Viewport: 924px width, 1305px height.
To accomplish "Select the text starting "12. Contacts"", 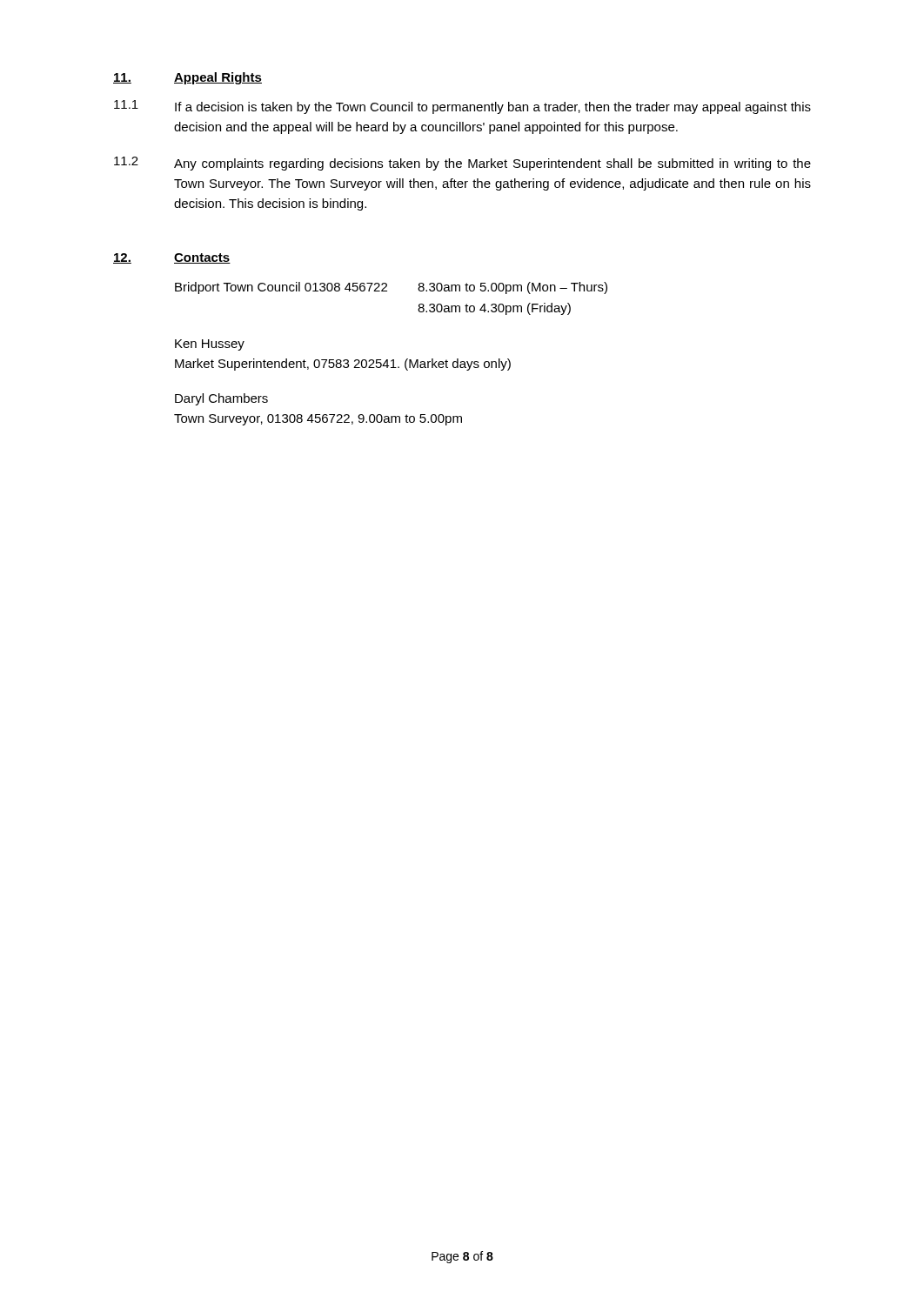I will [x=171, y=257].
